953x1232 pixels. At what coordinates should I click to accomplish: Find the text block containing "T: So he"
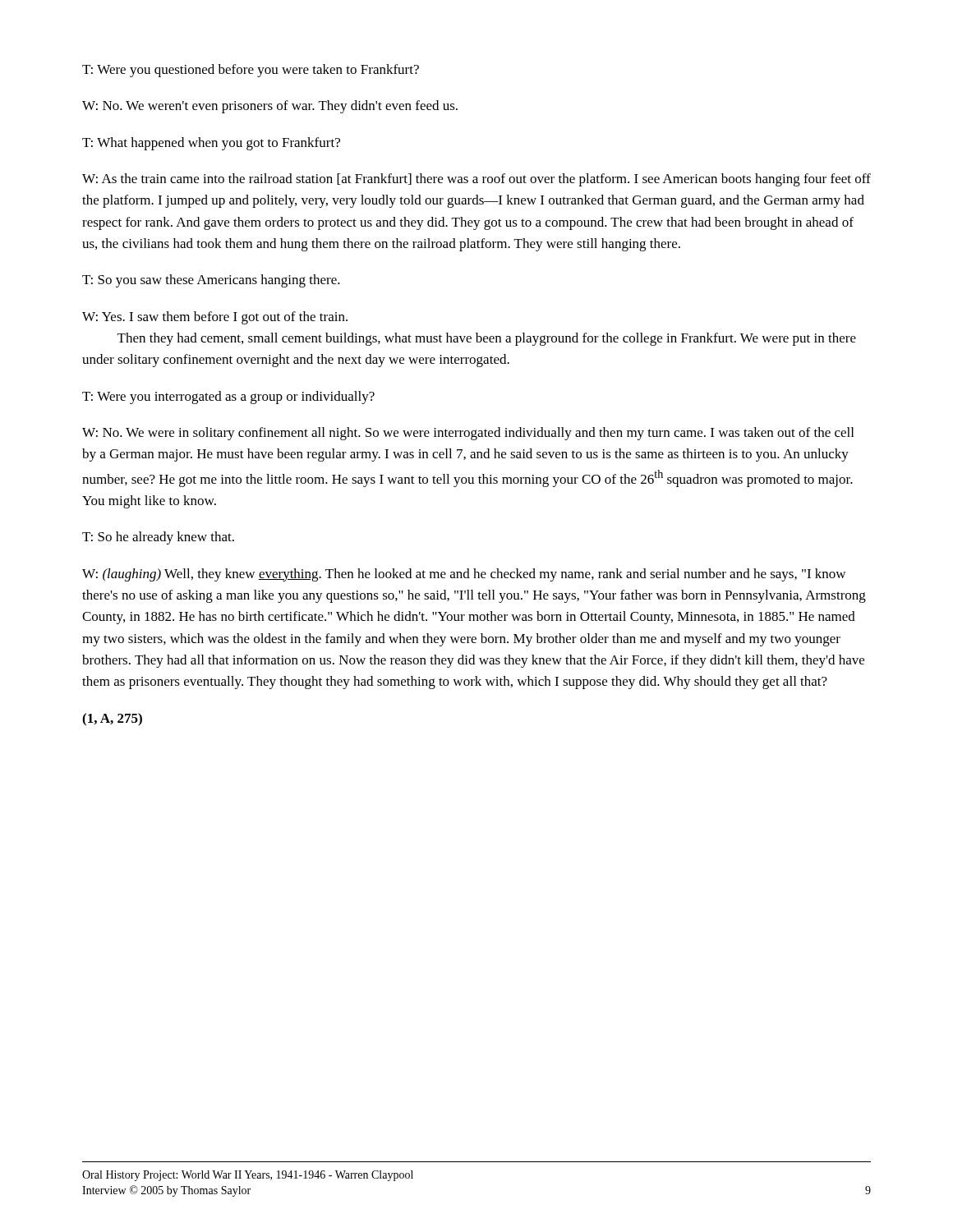[159, 537]
